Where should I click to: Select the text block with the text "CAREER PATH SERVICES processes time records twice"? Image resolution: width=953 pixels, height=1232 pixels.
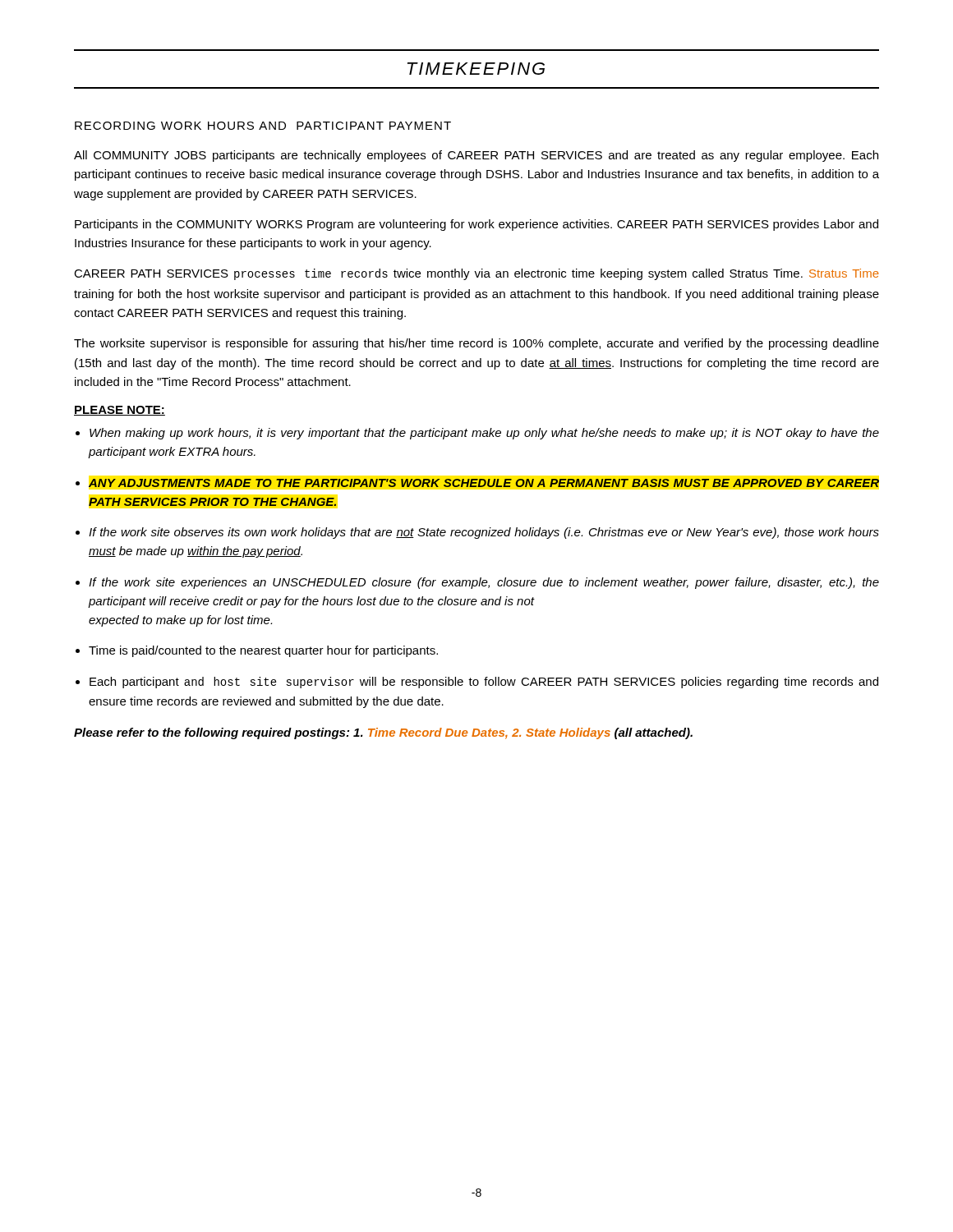pos(476,293)
